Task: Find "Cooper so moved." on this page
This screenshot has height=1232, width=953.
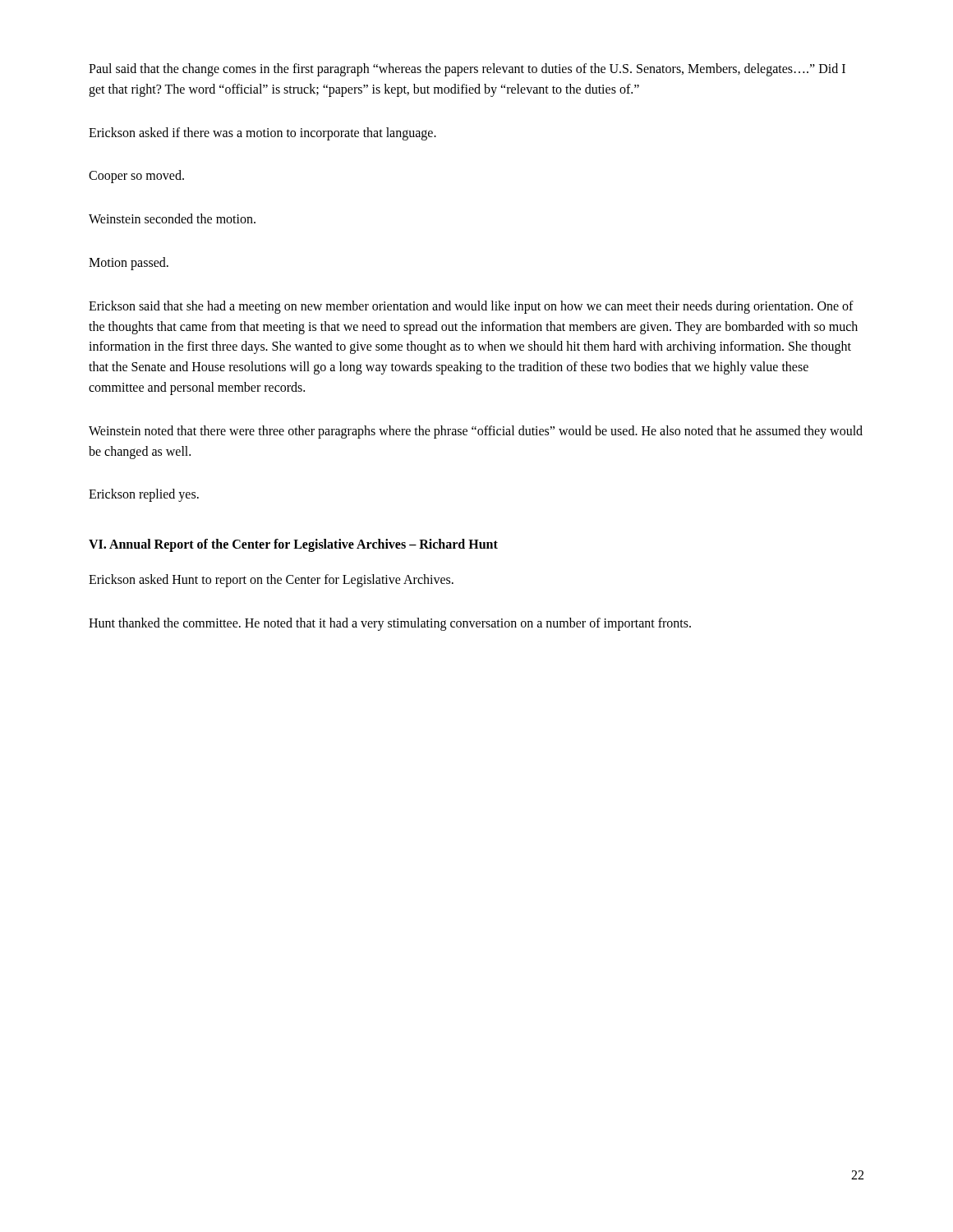Action: pyautogui.click(x=137, y=176)
